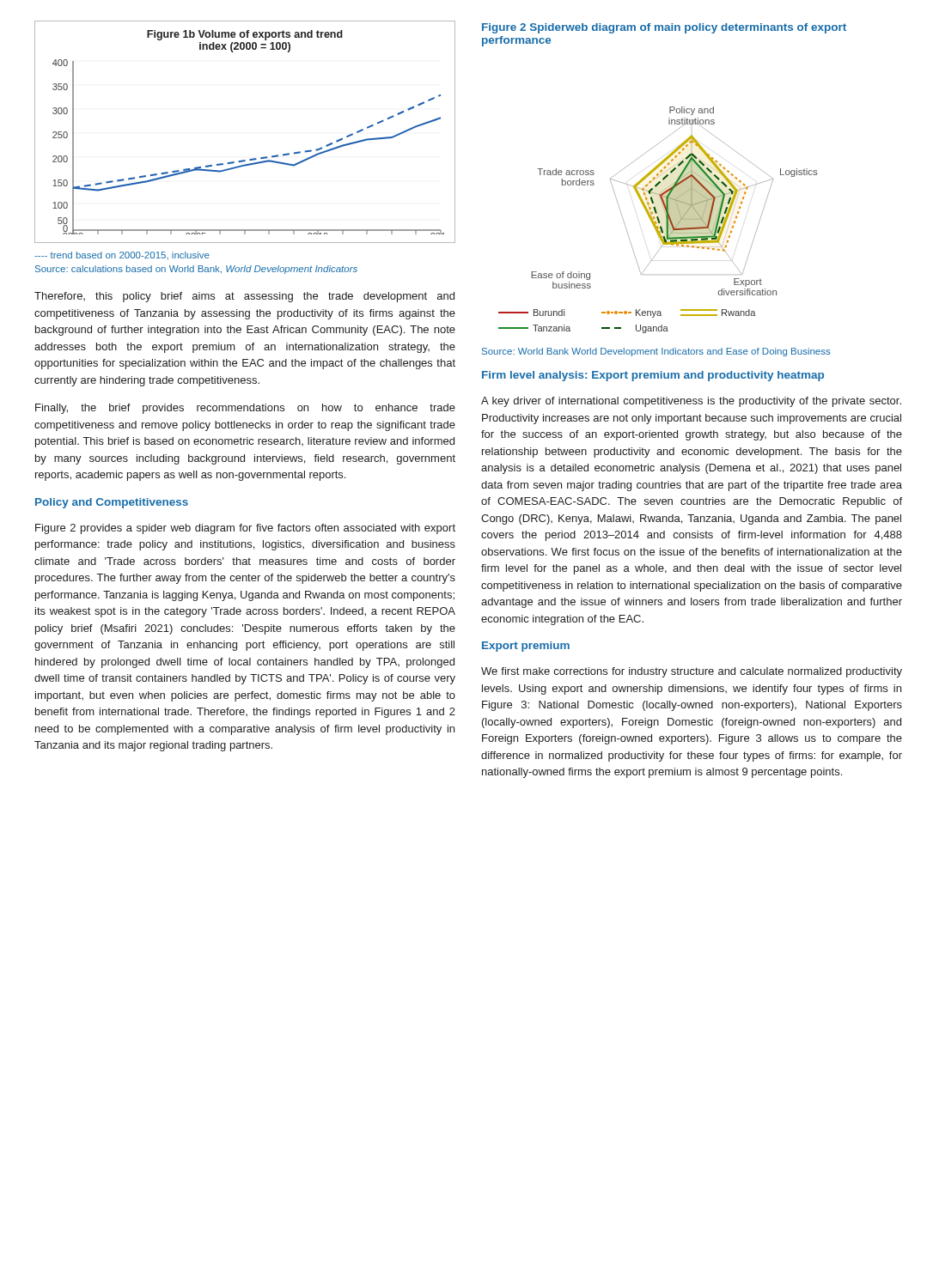Click on the section header containing "Firm level analysis: Export premium and"
933x1288 pixels.
tap(692, 375)
